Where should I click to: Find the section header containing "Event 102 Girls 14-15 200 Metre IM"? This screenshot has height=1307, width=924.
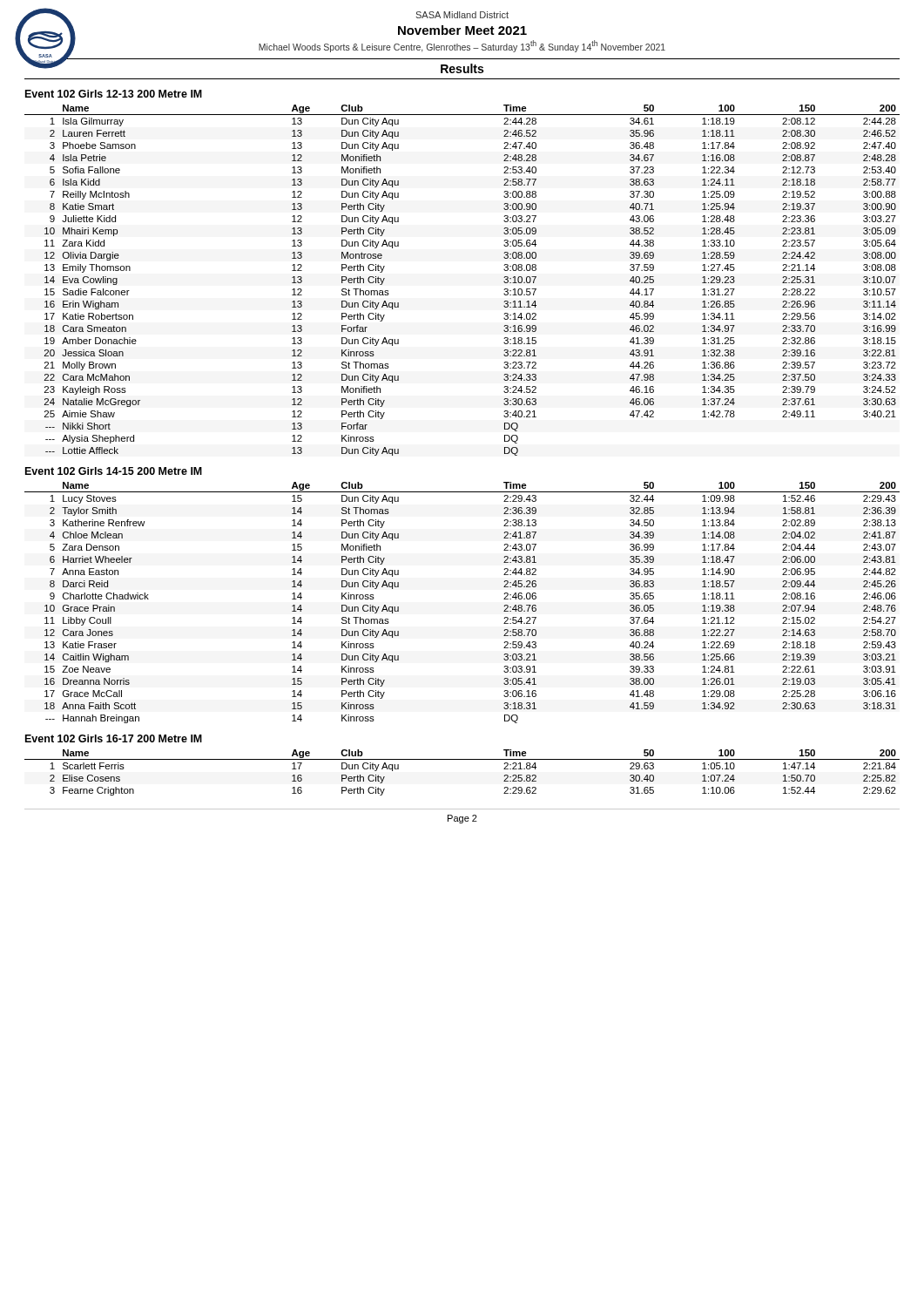coord(113,471)
